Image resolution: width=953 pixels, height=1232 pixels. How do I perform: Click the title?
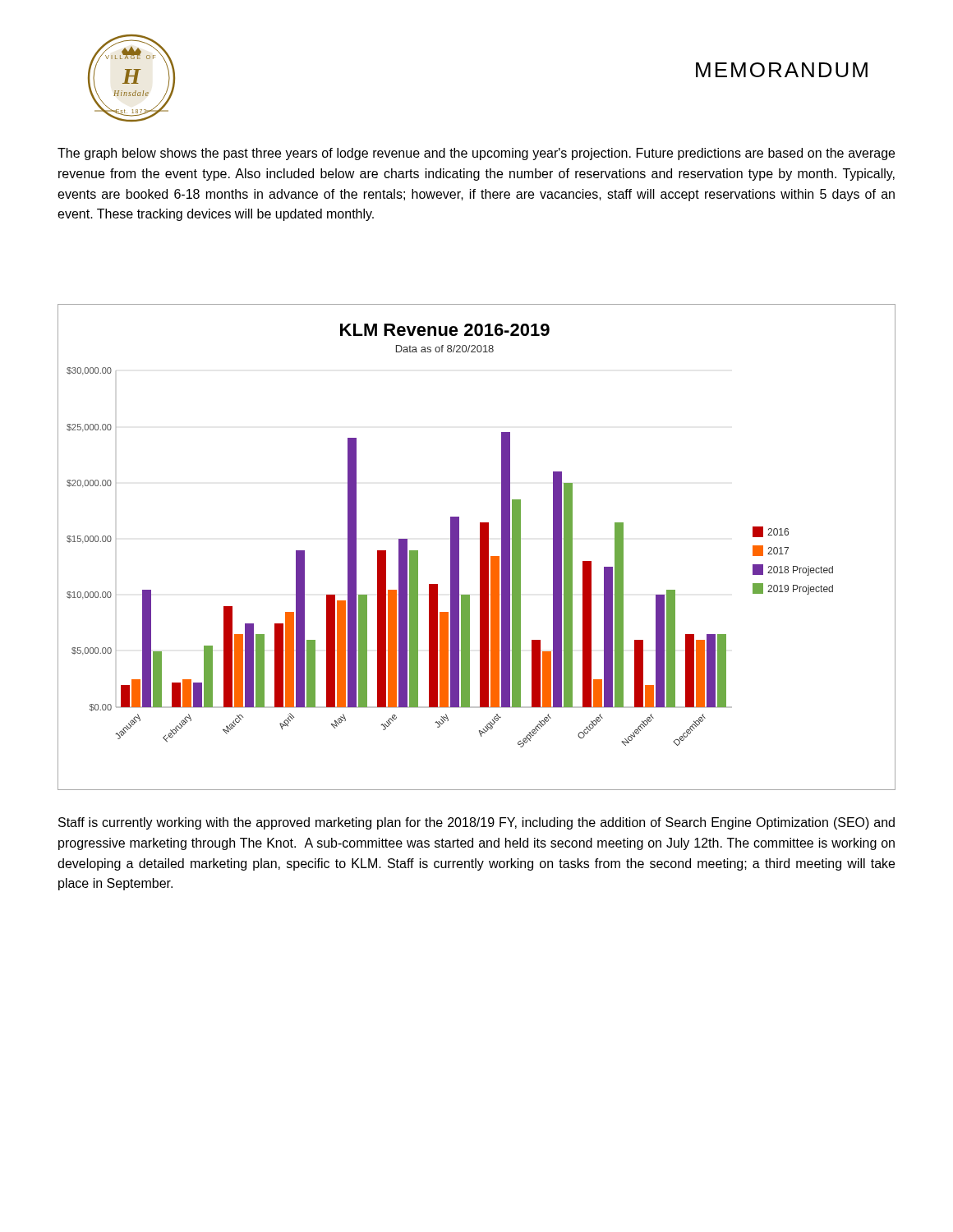783,70
